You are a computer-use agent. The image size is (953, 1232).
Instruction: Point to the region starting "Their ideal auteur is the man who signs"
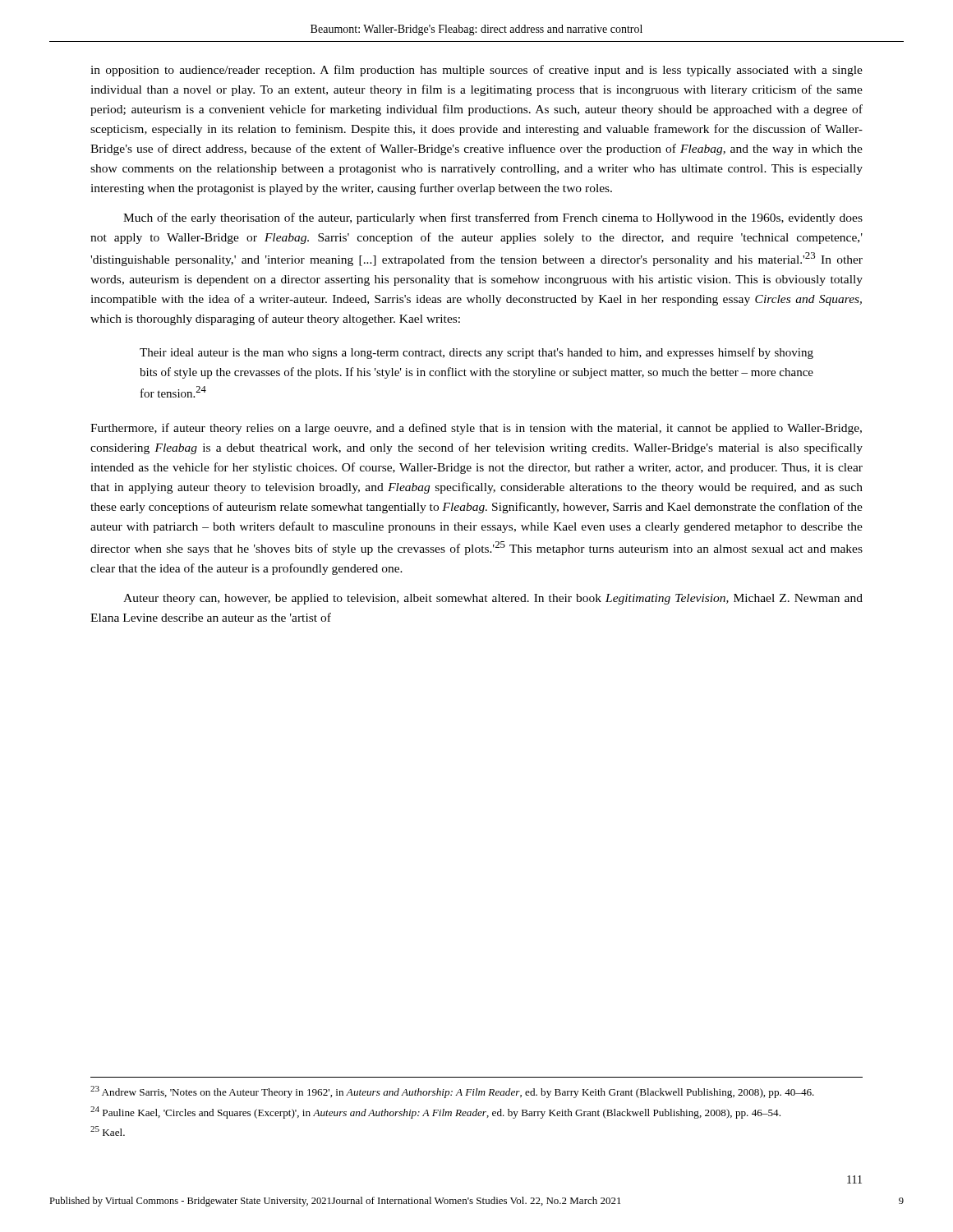(x=476, y=373)
